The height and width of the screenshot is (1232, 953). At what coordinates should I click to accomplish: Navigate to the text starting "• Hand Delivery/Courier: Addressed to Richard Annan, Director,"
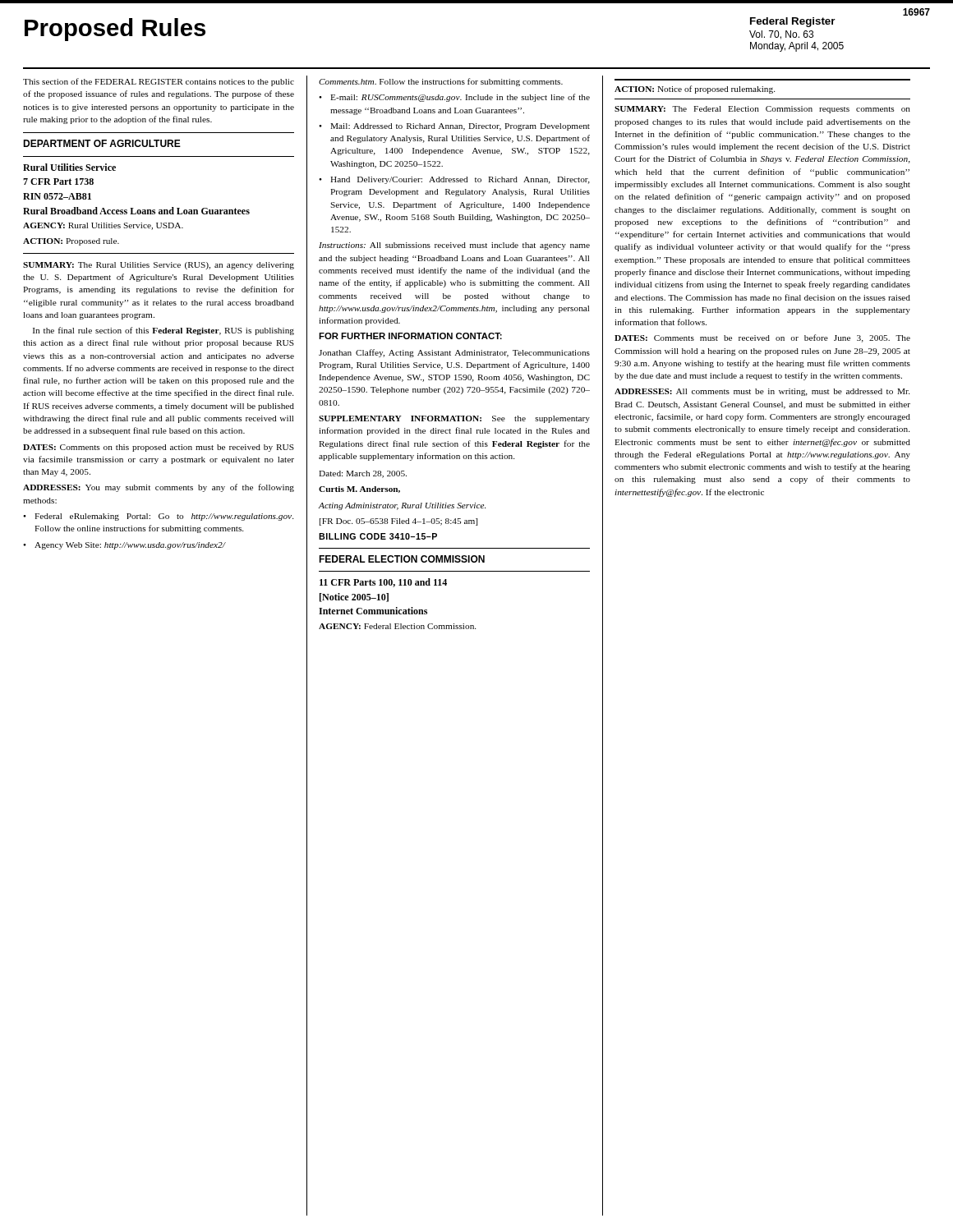[x=454, y=205]
